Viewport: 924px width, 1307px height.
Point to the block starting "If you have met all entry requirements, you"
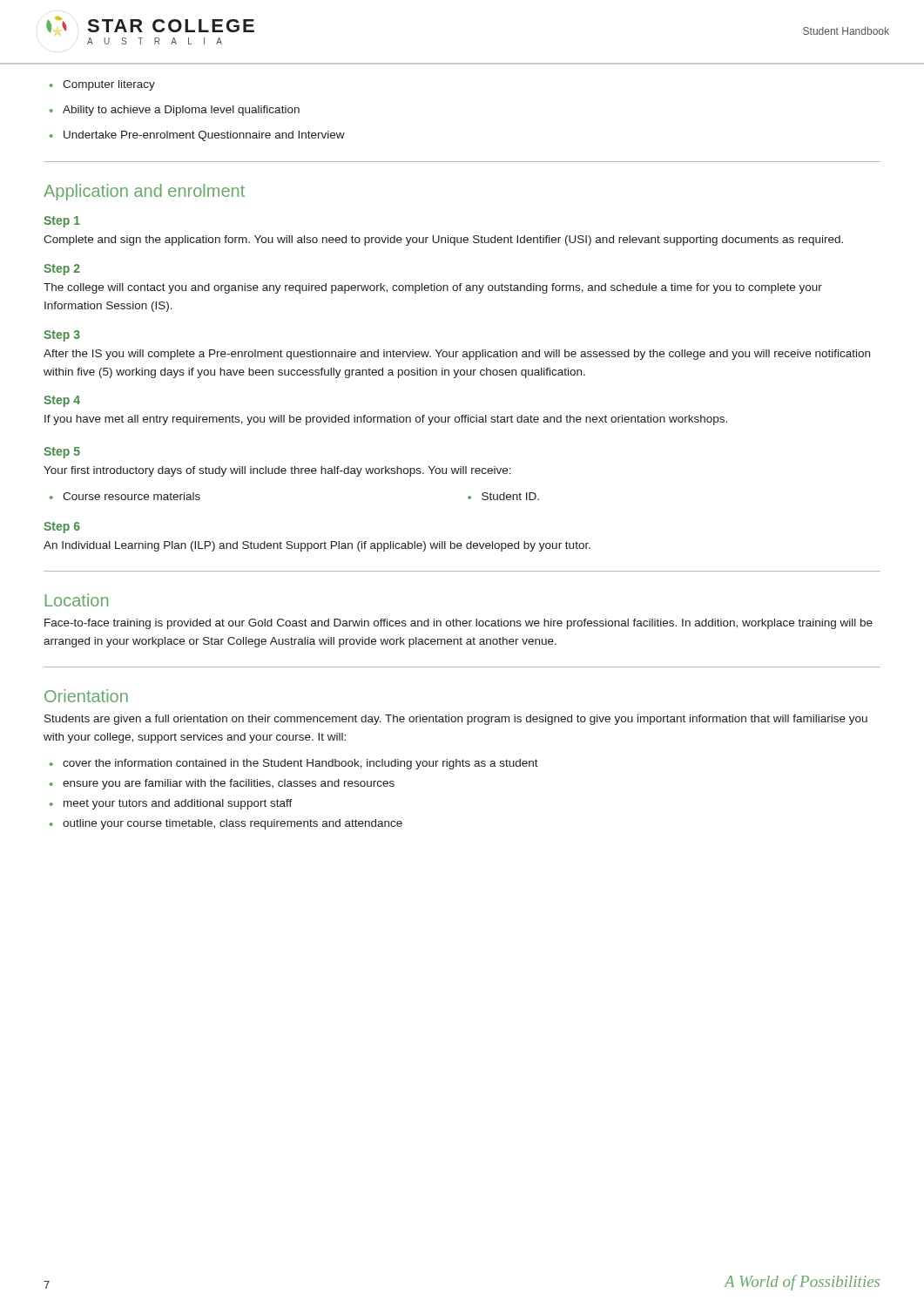click(386, 419)
